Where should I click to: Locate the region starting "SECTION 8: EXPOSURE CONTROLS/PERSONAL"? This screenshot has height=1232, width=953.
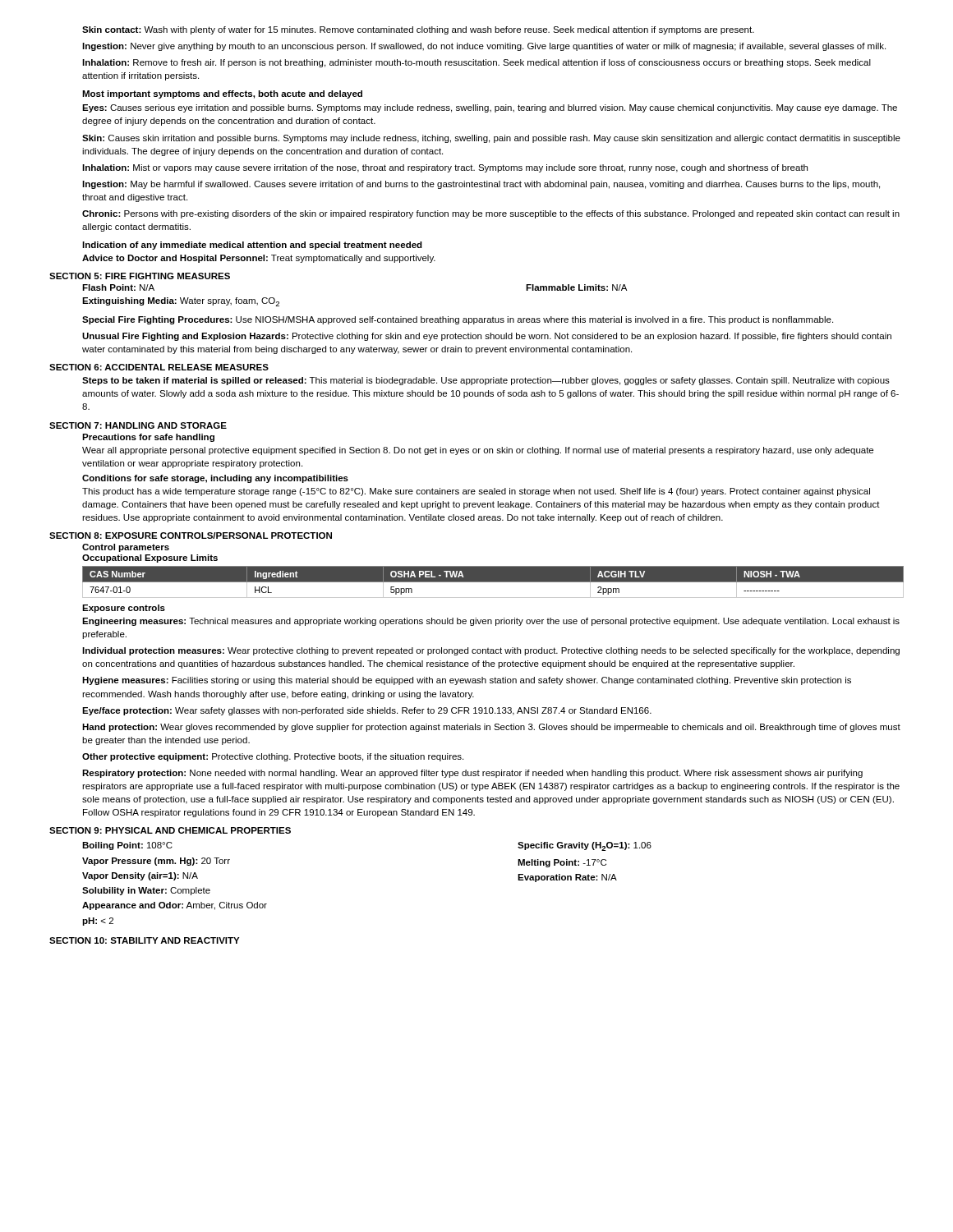191,536
